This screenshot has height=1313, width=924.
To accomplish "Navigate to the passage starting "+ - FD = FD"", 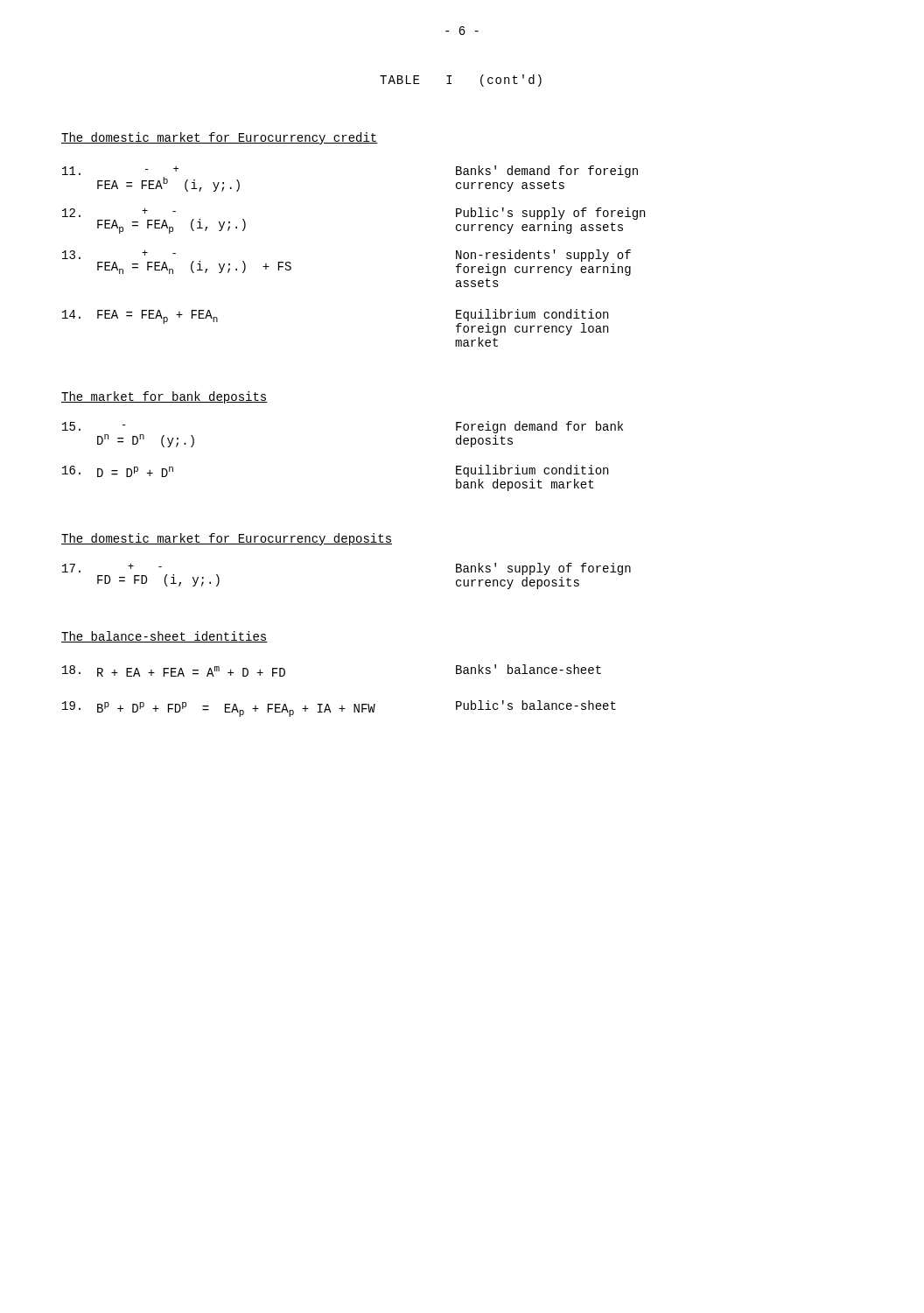I will (493, 576).
